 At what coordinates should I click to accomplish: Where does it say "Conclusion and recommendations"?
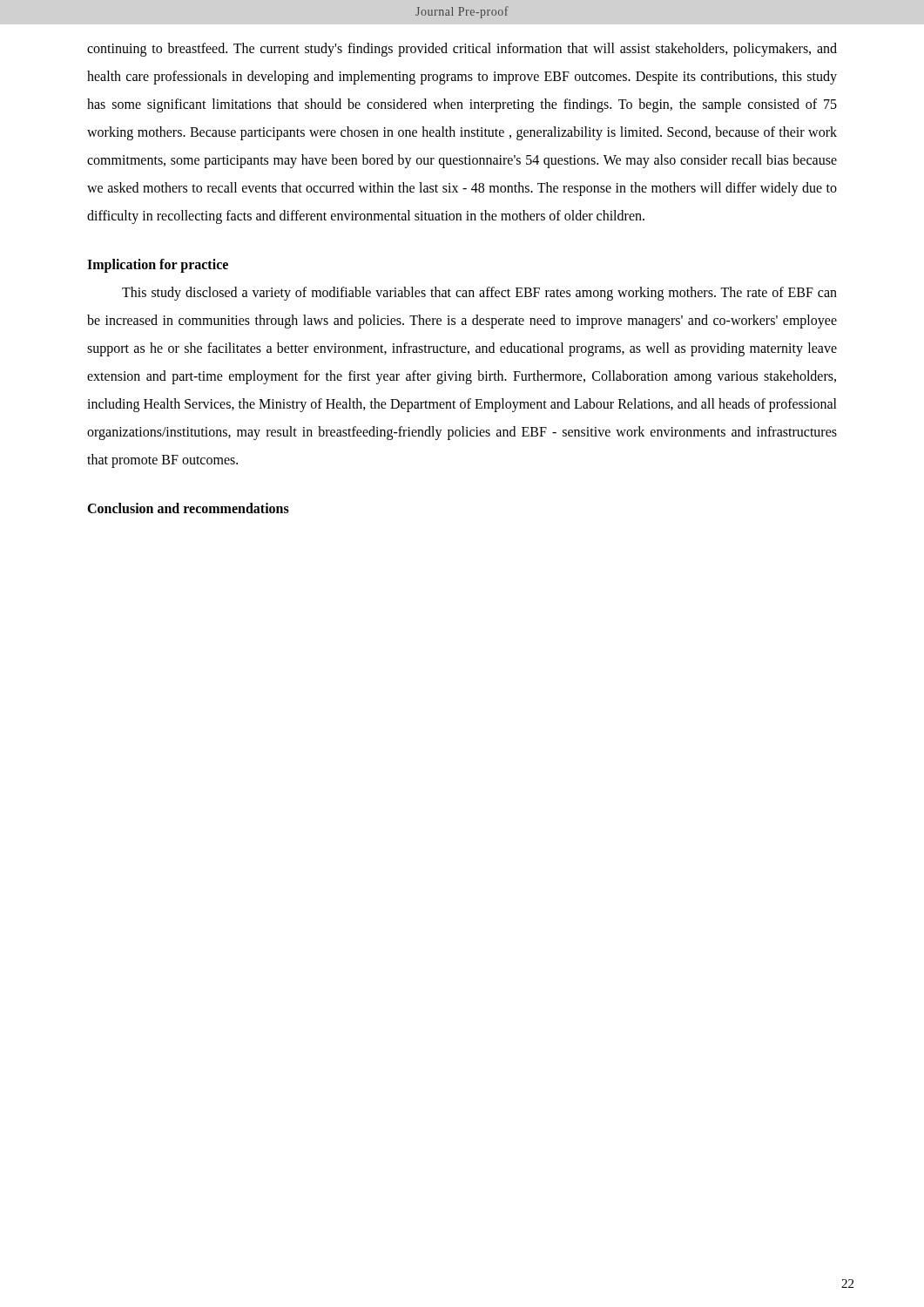pyautogui.click(x=188, y=508)
